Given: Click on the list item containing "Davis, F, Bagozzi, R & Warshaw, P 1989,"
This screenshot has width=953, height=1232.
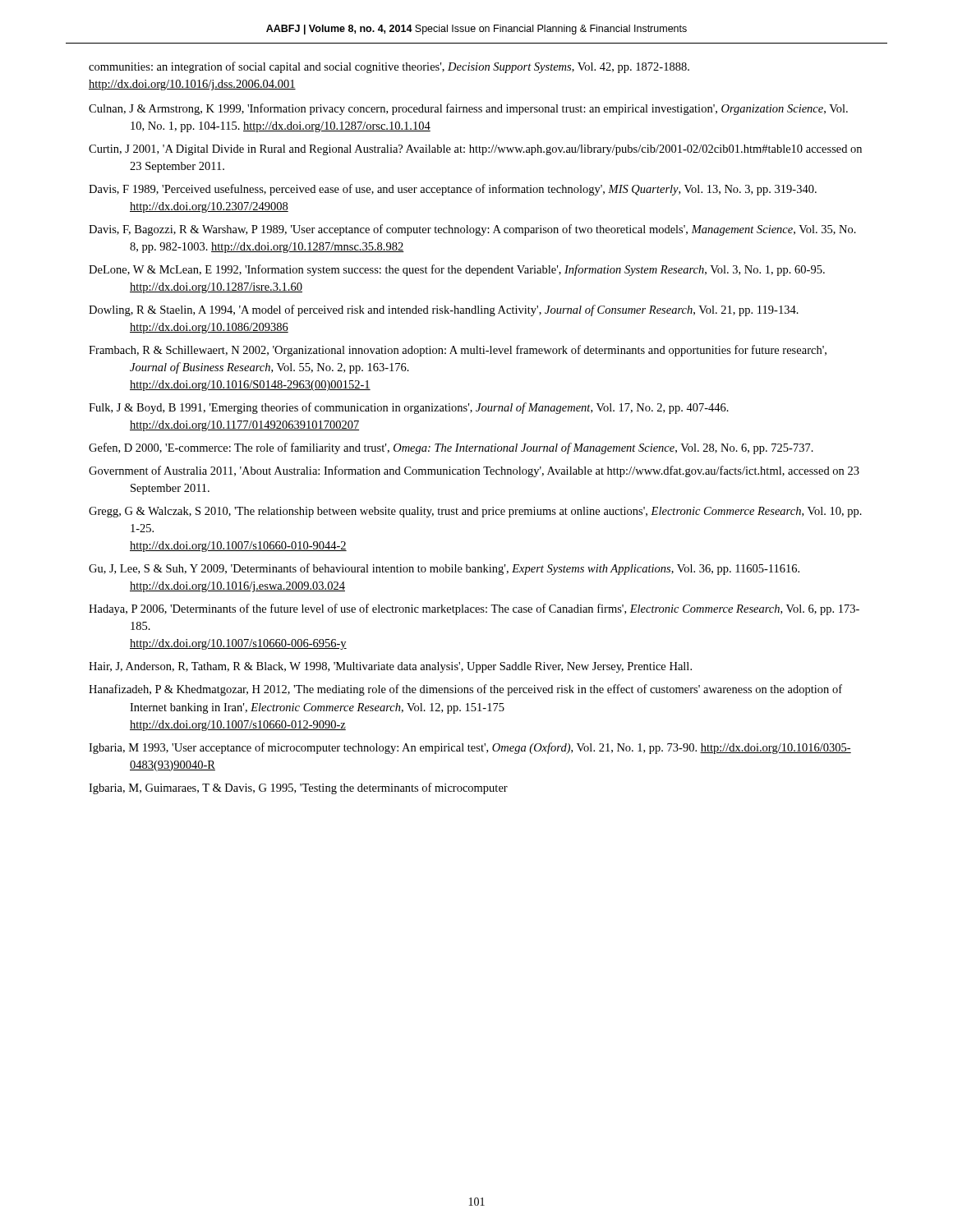Looking at the screenshot, I should click(x=473, y=238).
